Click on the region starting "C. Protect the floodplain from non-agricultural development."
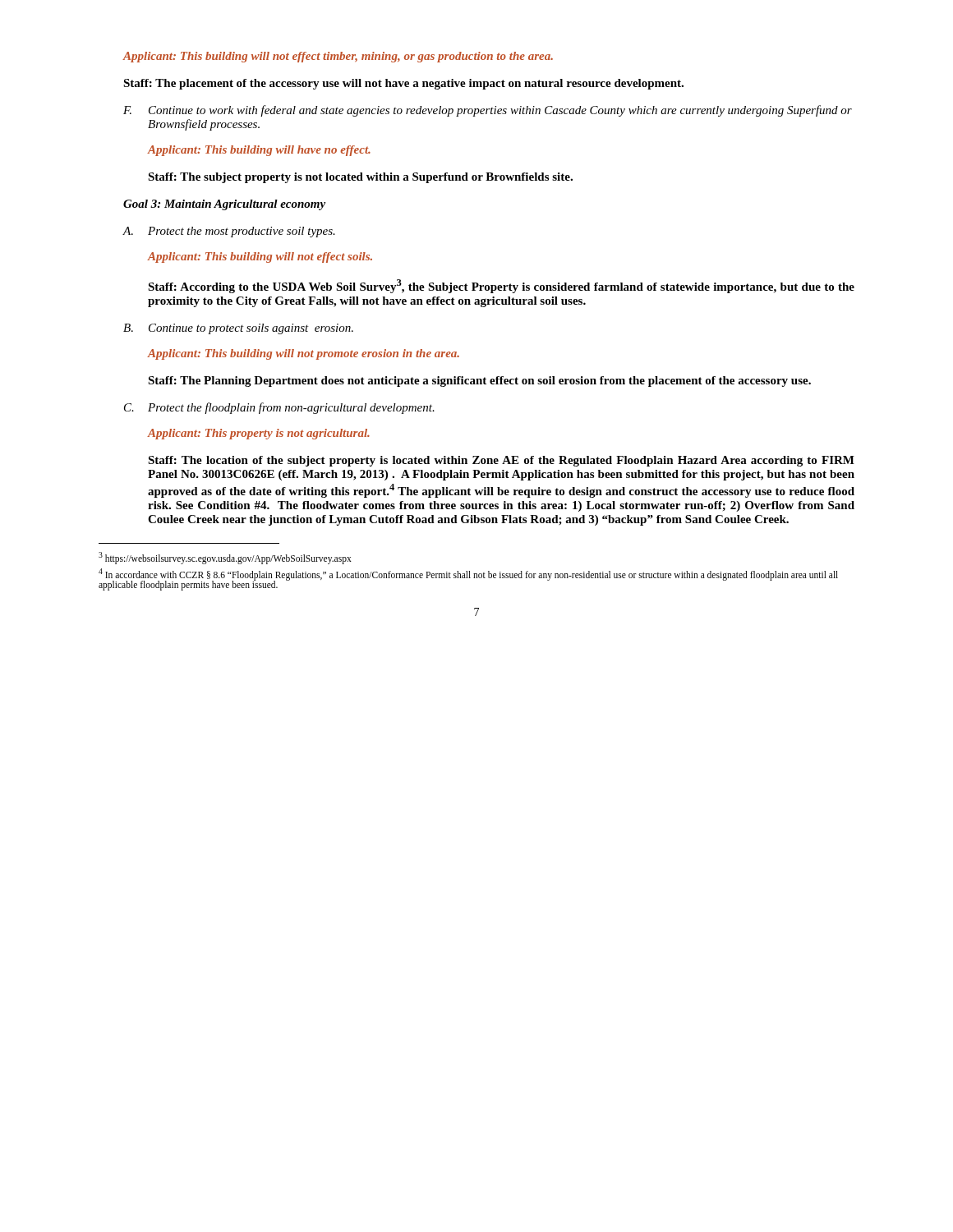953x1232 pixels. coord(279,408)
